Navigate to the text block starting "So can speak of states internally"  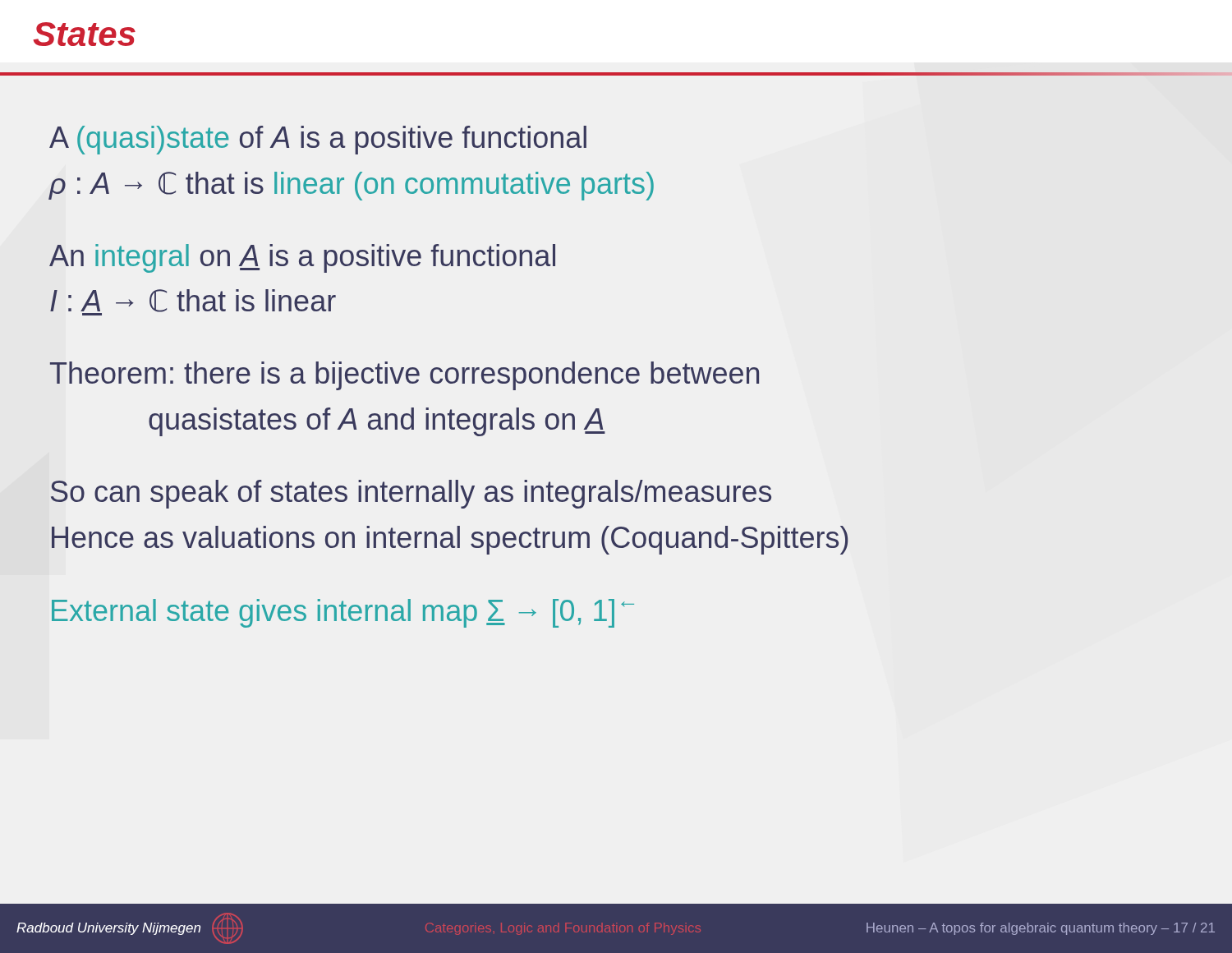449,514
